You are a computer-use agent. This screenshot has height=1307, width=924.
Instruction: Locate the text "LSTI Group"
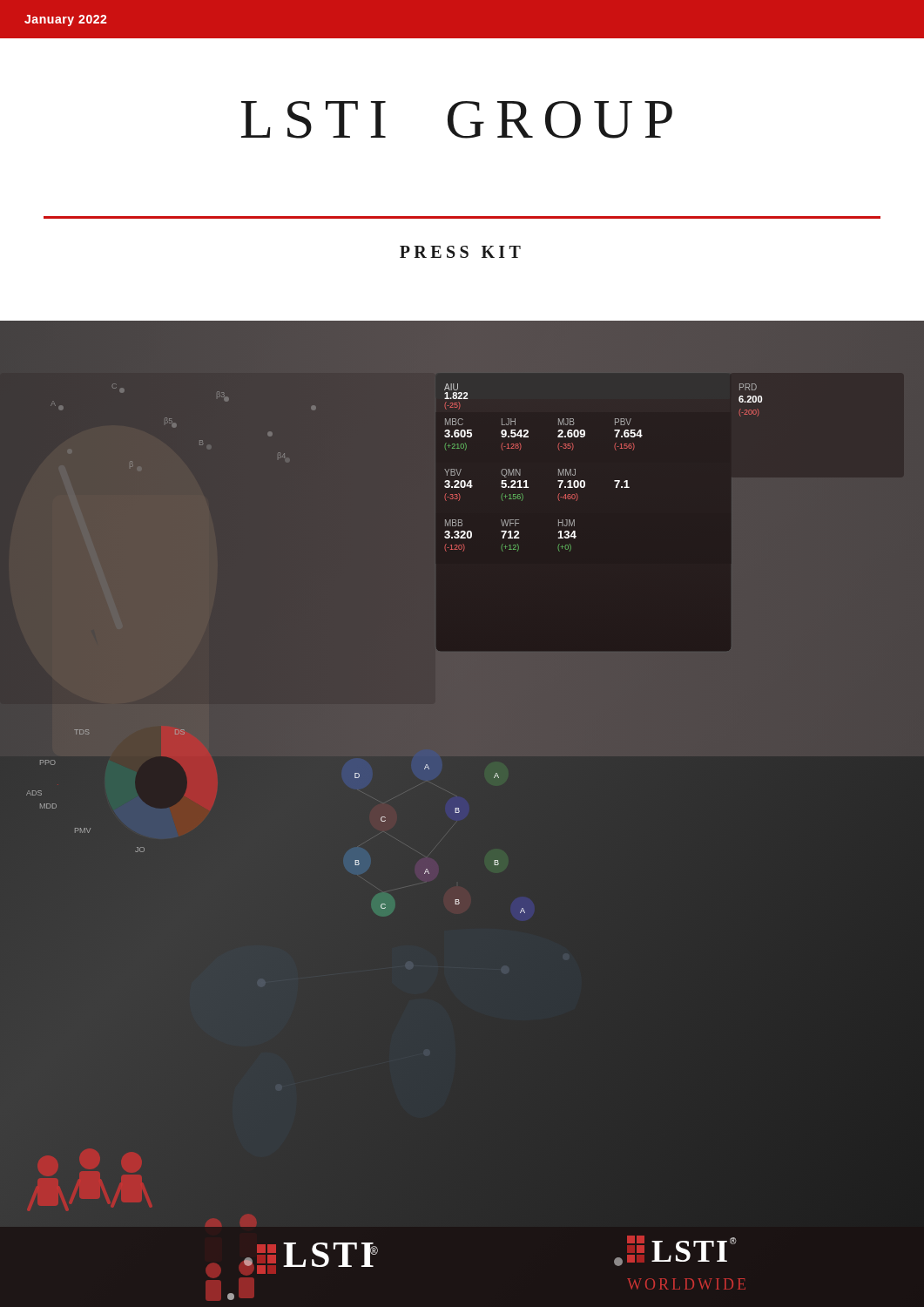tap(462, 119)
